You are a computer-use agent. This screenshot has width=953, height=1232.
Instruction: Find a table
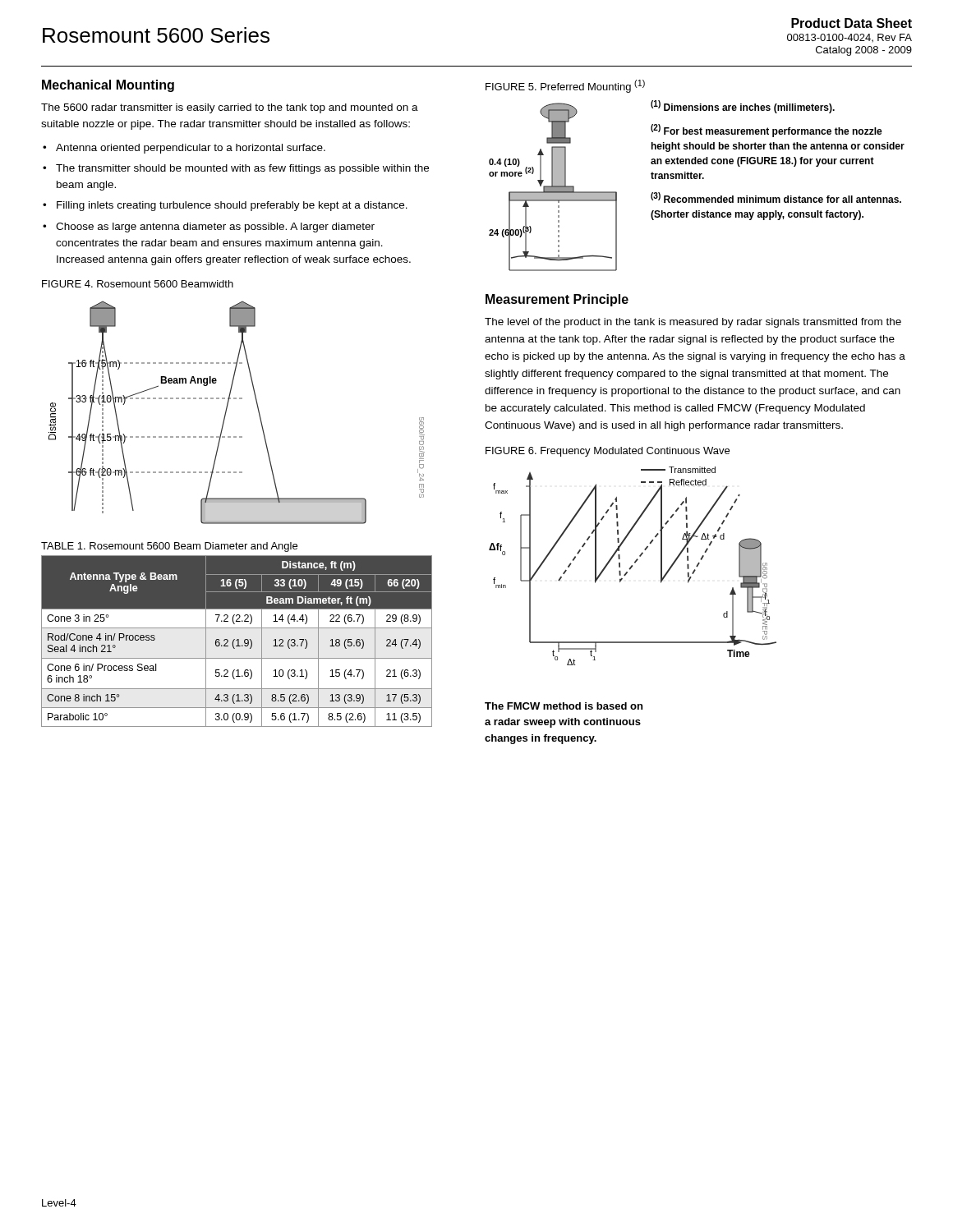237,641
